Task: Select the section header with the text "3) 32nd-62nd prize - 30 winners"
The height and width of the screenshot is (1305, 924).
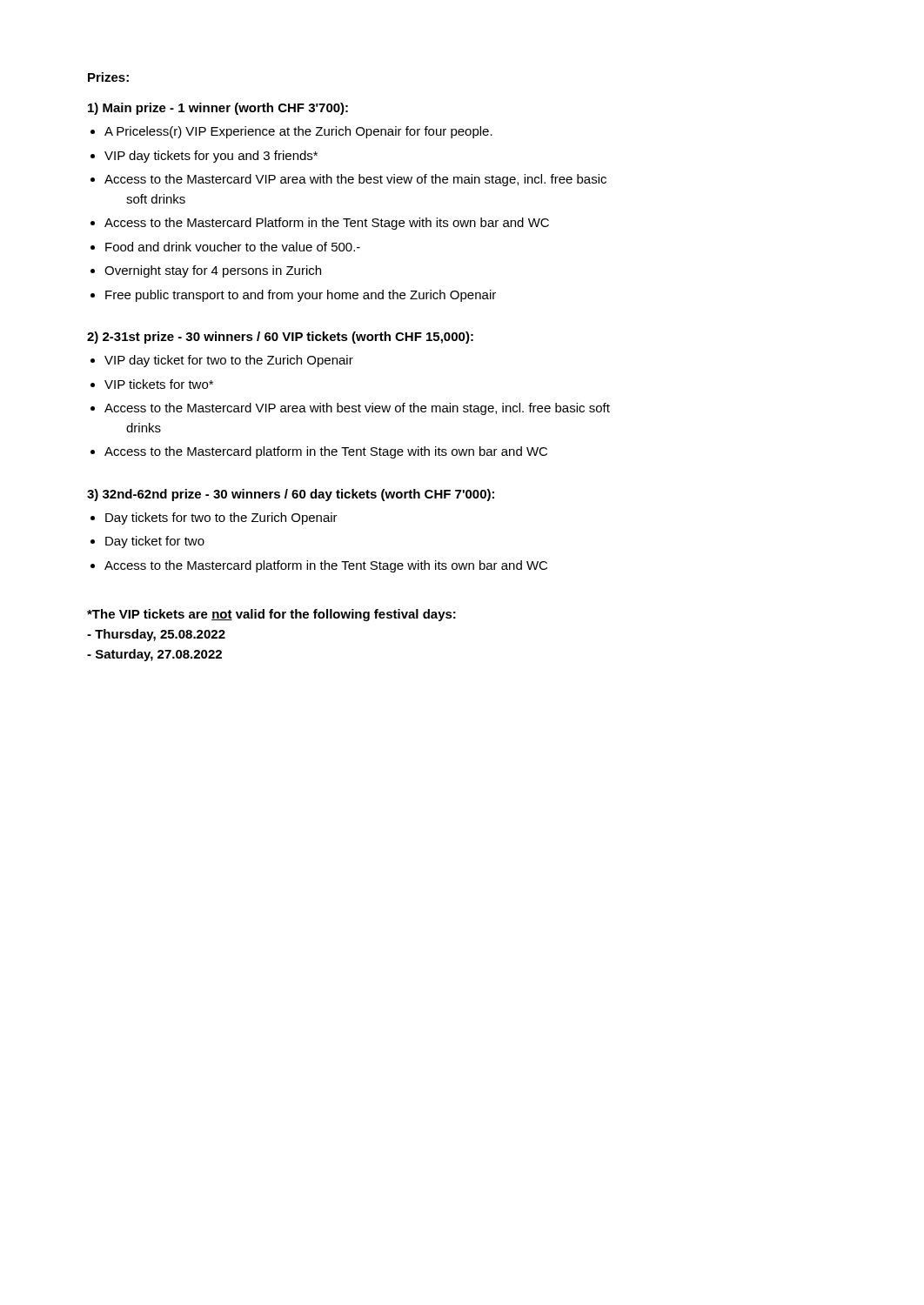Action: (291, 493)
